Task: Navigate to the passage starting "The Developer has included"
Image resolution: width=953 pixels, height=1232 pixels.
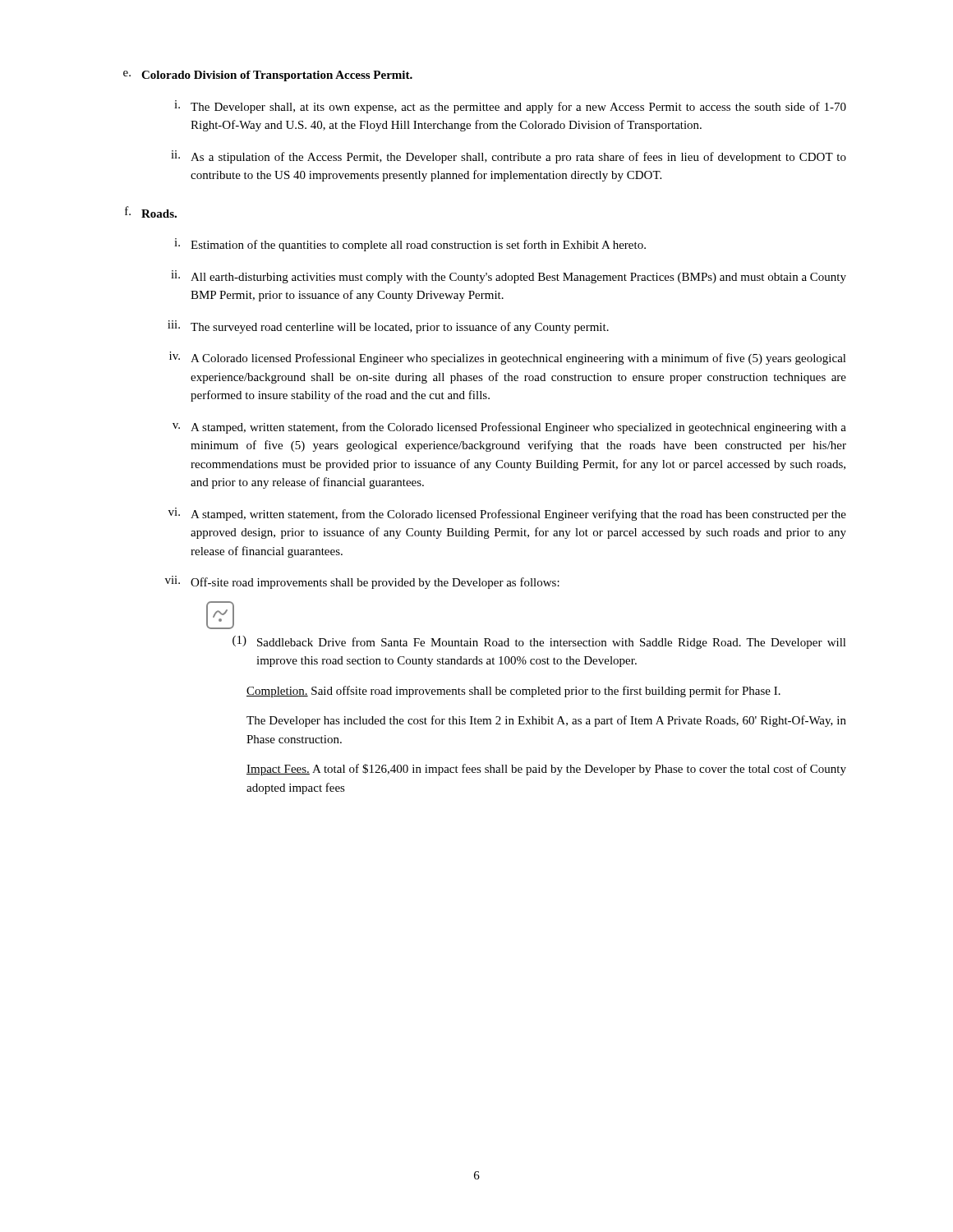Action: click(546, 730)
